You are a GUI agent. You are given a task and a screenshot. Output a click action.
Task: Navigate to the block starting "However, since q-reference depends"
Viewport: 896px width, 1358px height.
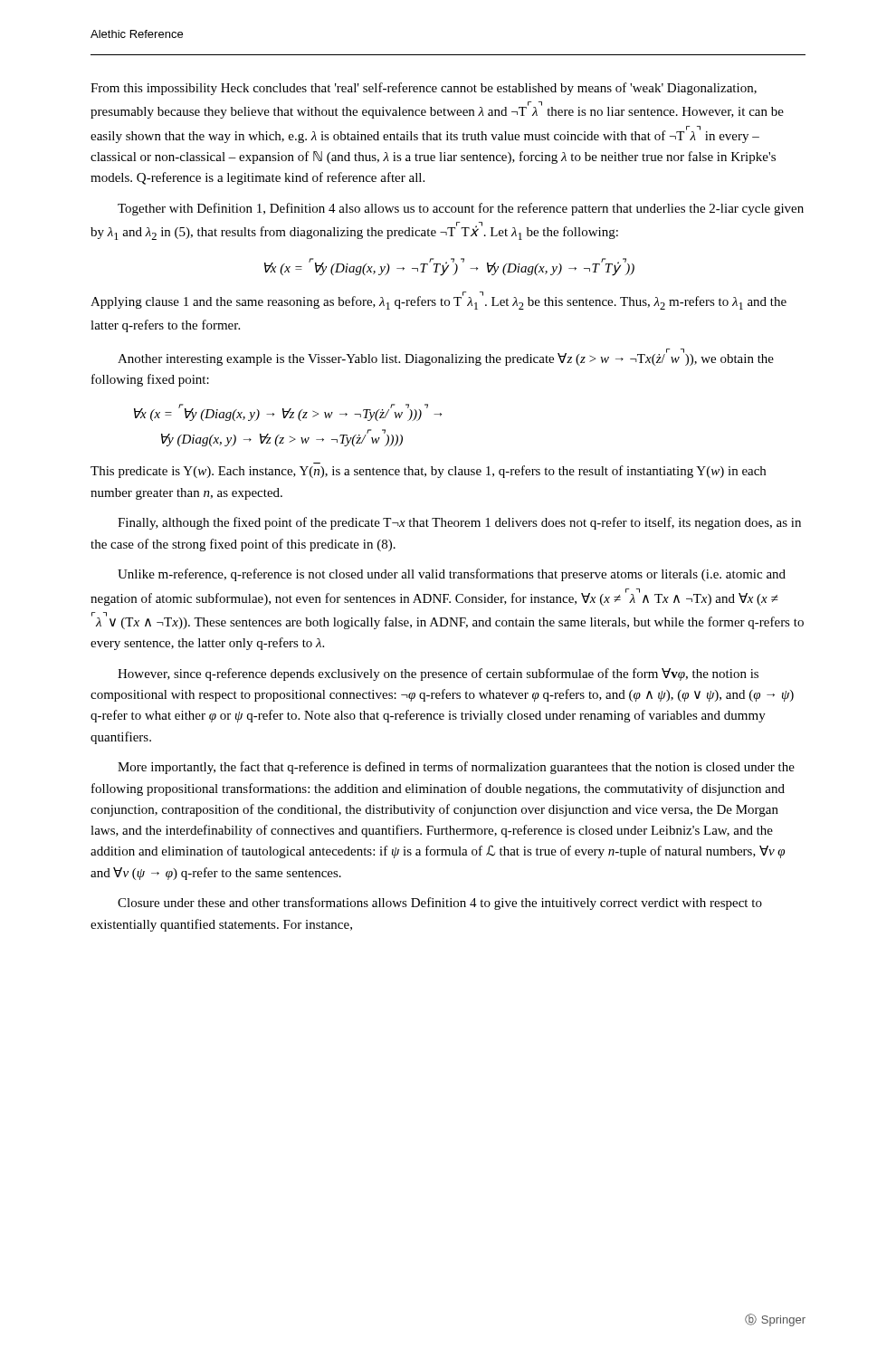448,705
